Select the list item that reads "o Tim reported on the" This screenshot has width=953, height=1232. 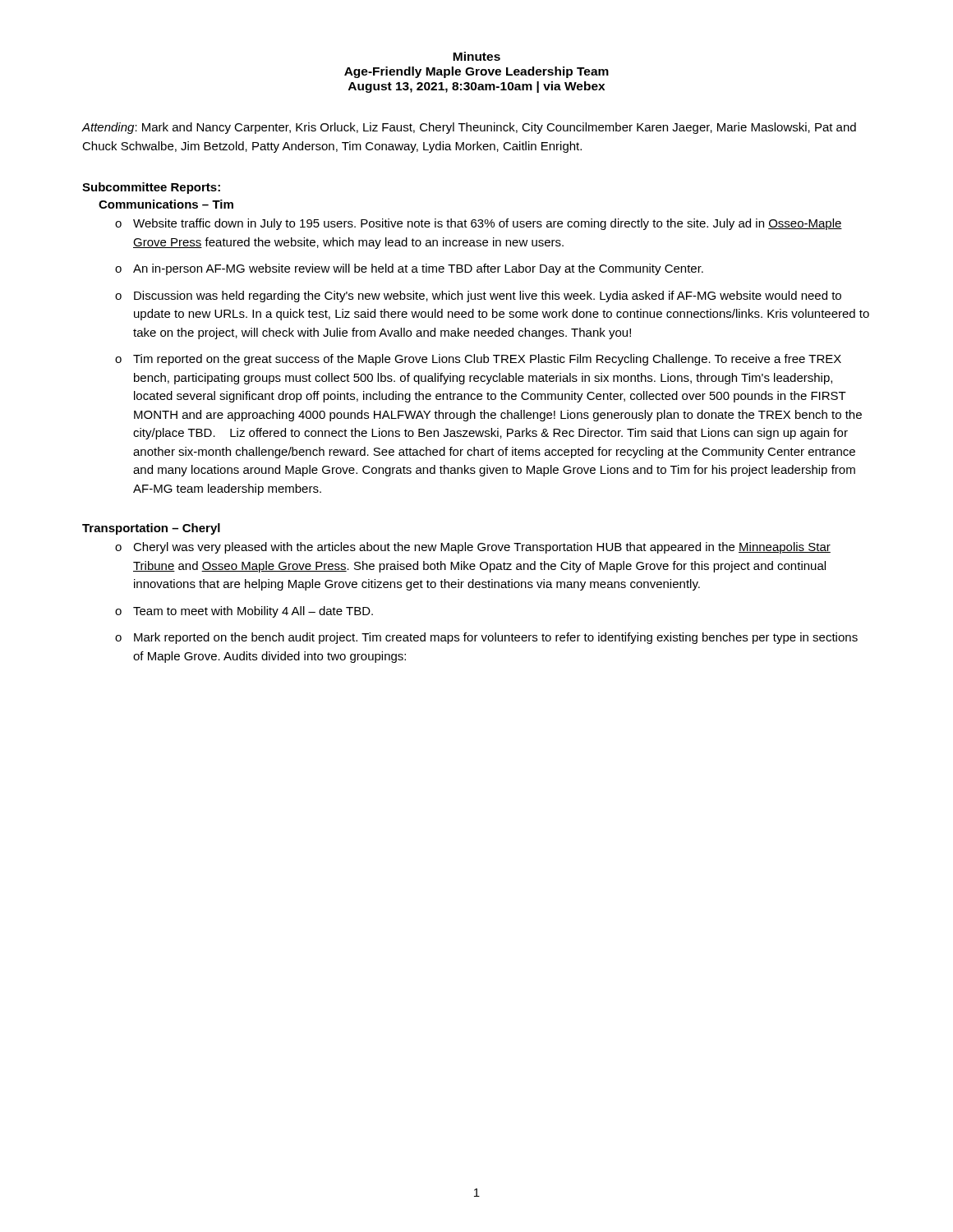pos(493,424)
